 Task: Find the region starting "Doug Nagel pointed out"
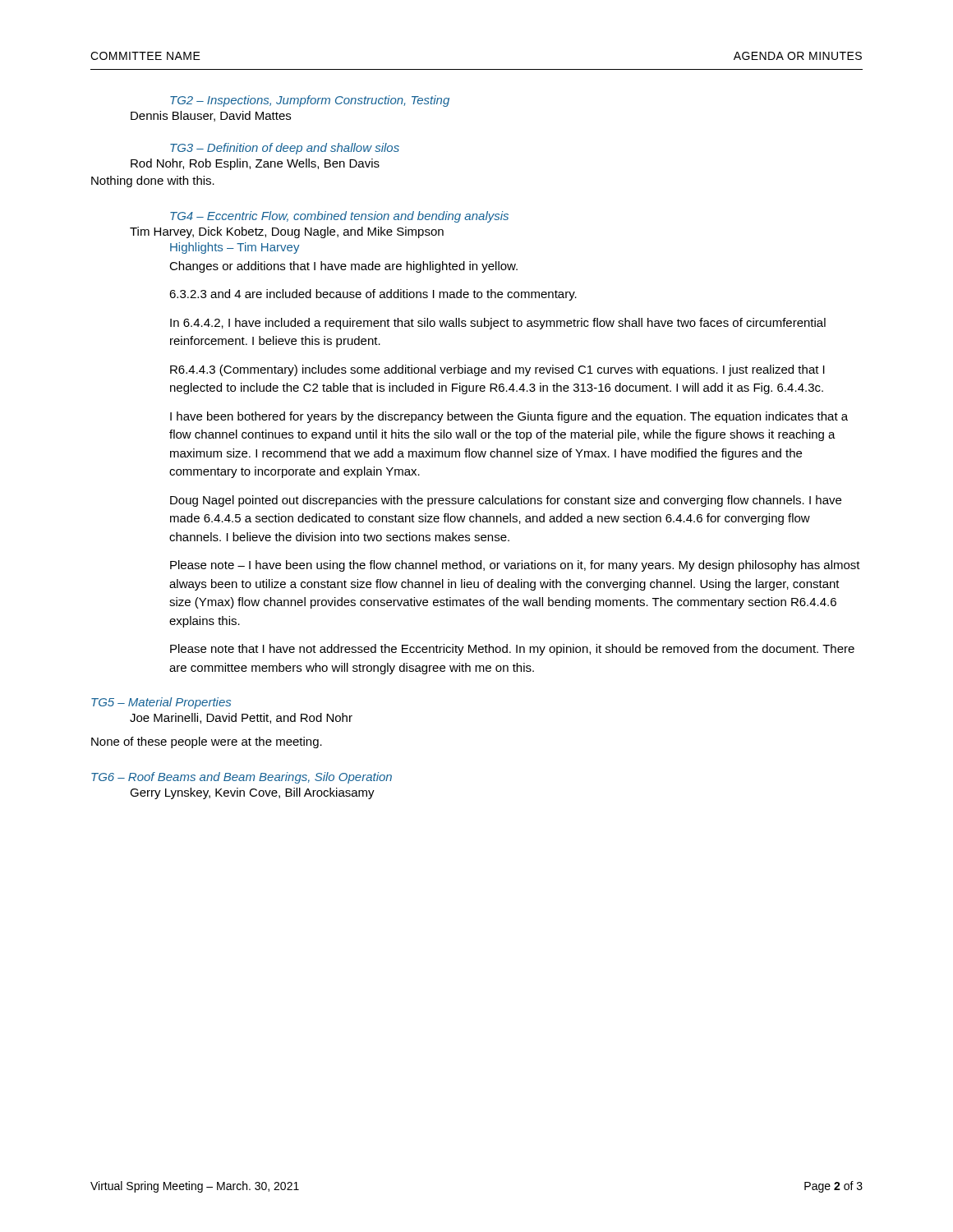click(506, 518)
